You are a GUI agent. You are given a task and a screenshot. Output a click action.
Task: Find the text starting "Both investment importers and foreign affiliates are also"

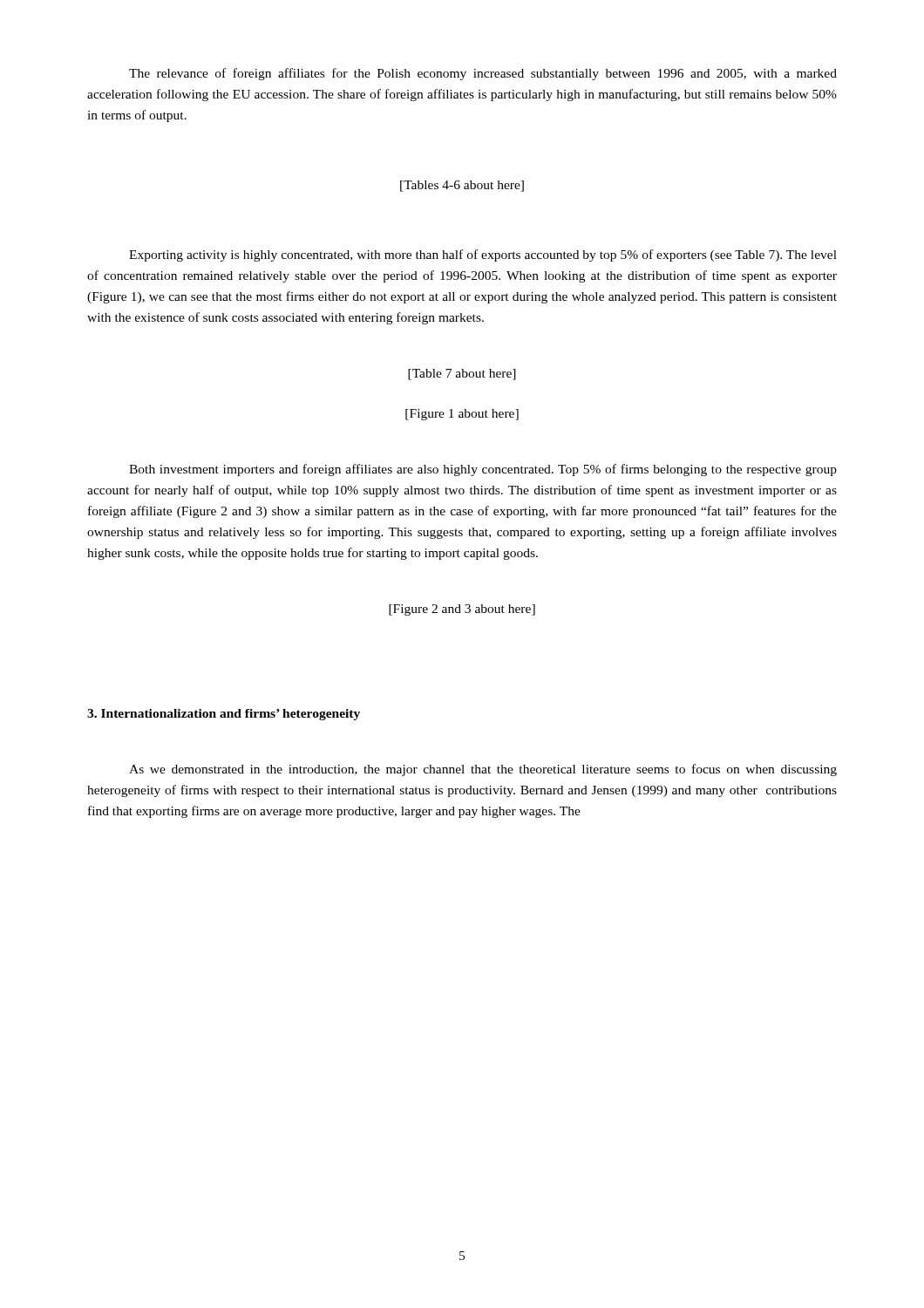coord(462,511)
